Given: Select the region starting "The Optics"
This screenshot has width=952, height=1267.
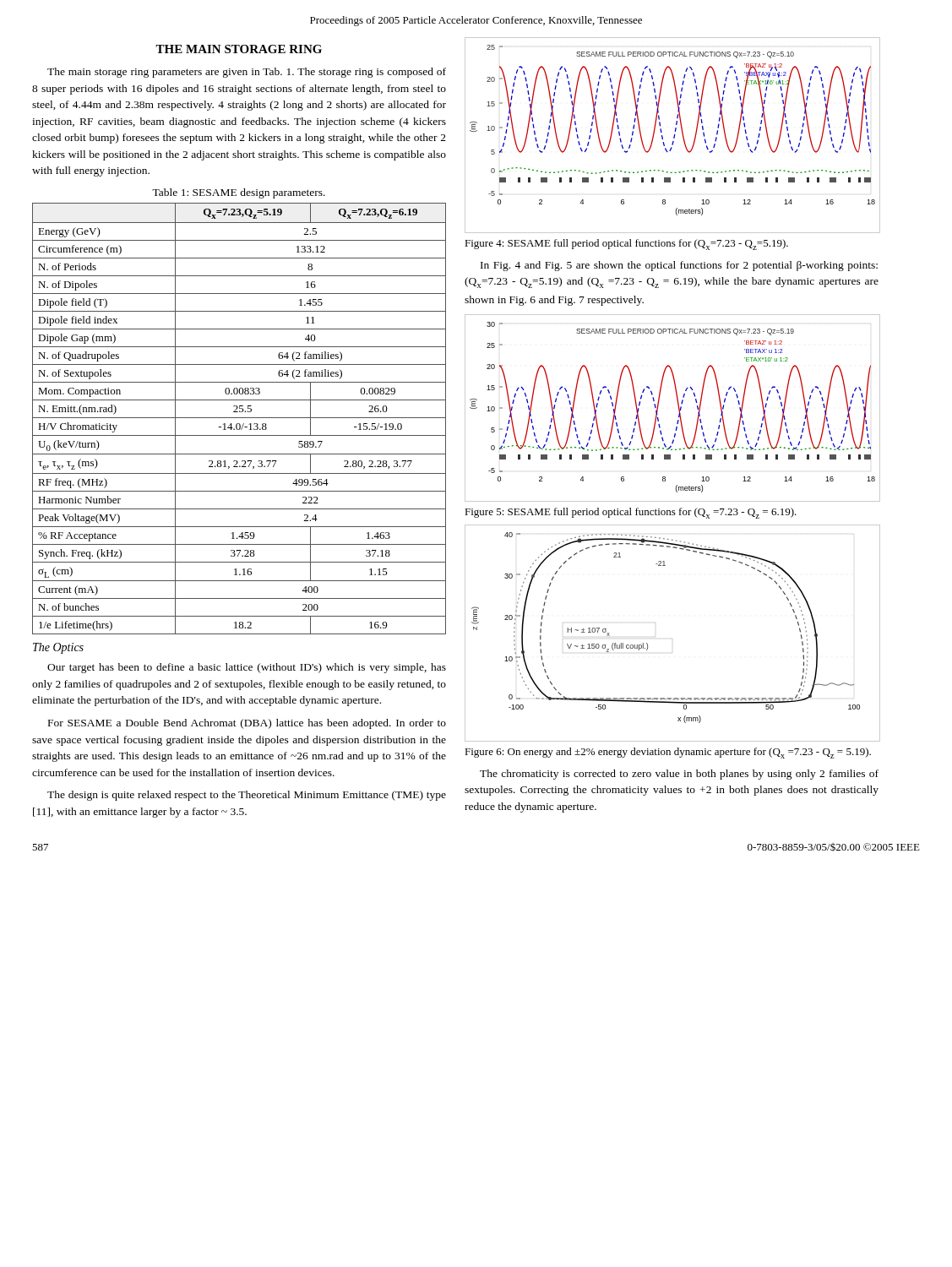Looking at the screenshot, I should coord(58,648).
